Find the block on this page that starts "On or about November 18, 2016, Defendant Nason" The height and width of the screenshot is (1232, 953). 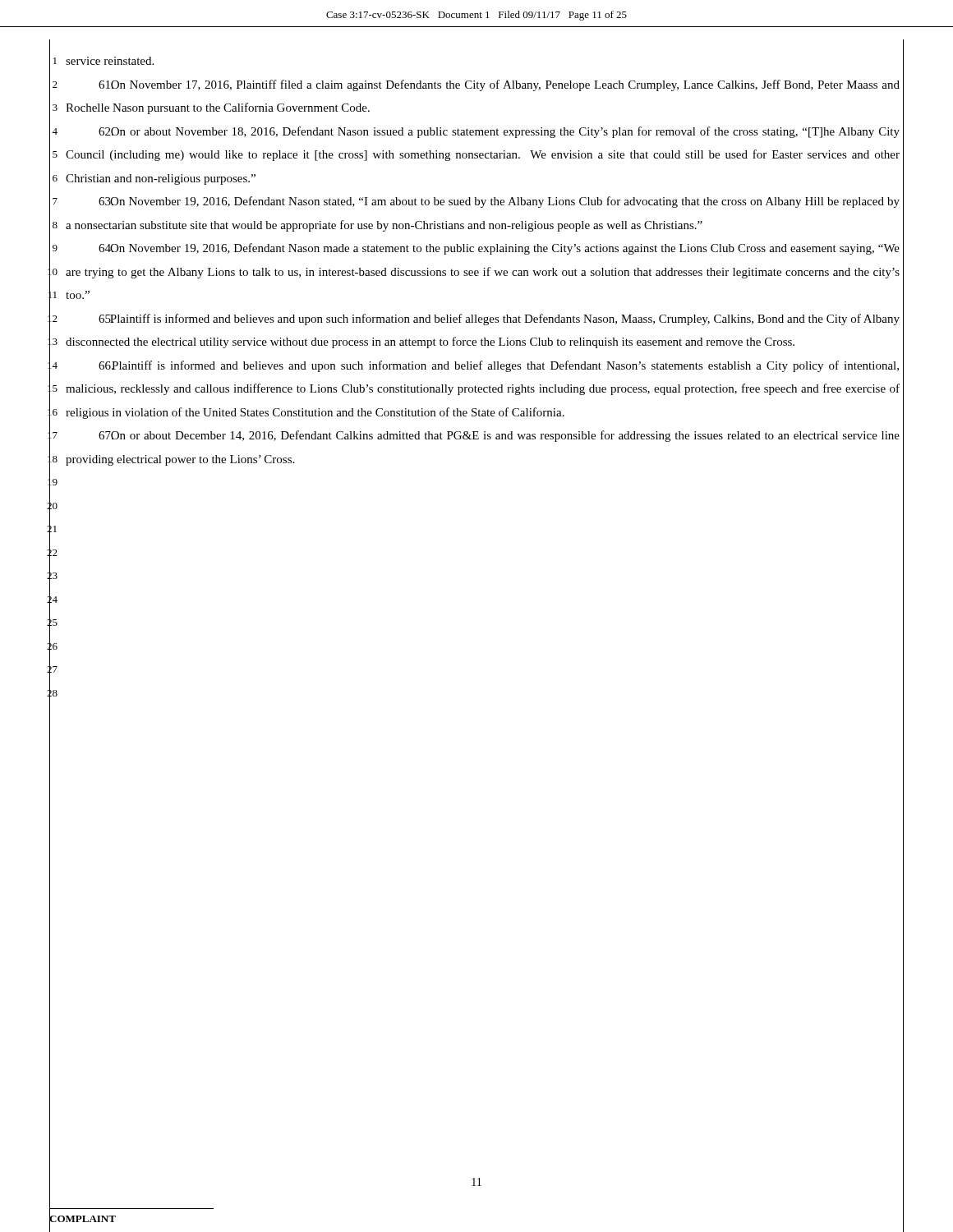pyautogui.click(x=483, y=152)
